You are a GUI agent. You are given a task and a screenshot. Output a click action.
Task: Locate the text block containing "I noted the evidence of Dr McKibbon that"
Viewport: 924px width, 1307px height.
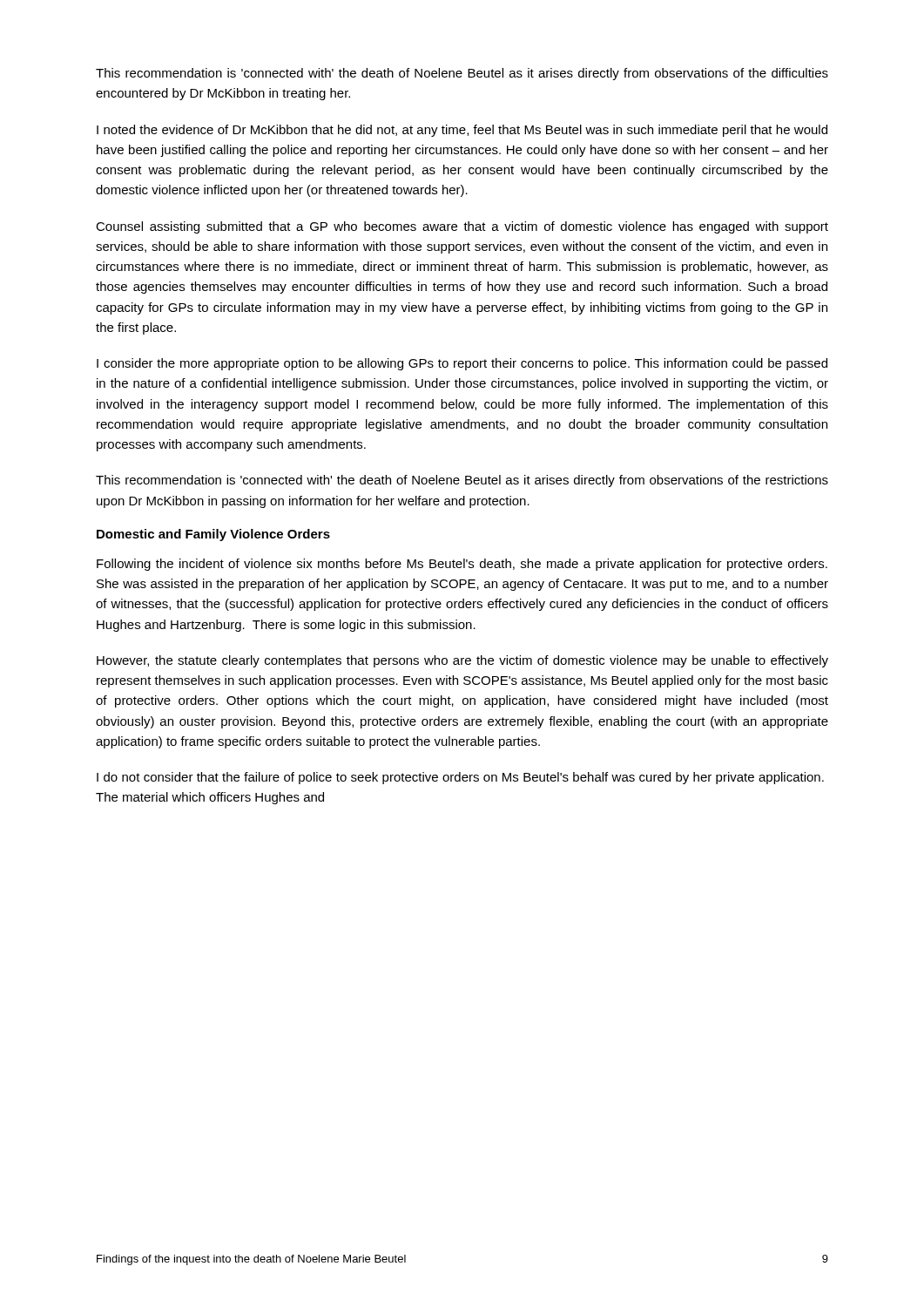click(462, 159)
